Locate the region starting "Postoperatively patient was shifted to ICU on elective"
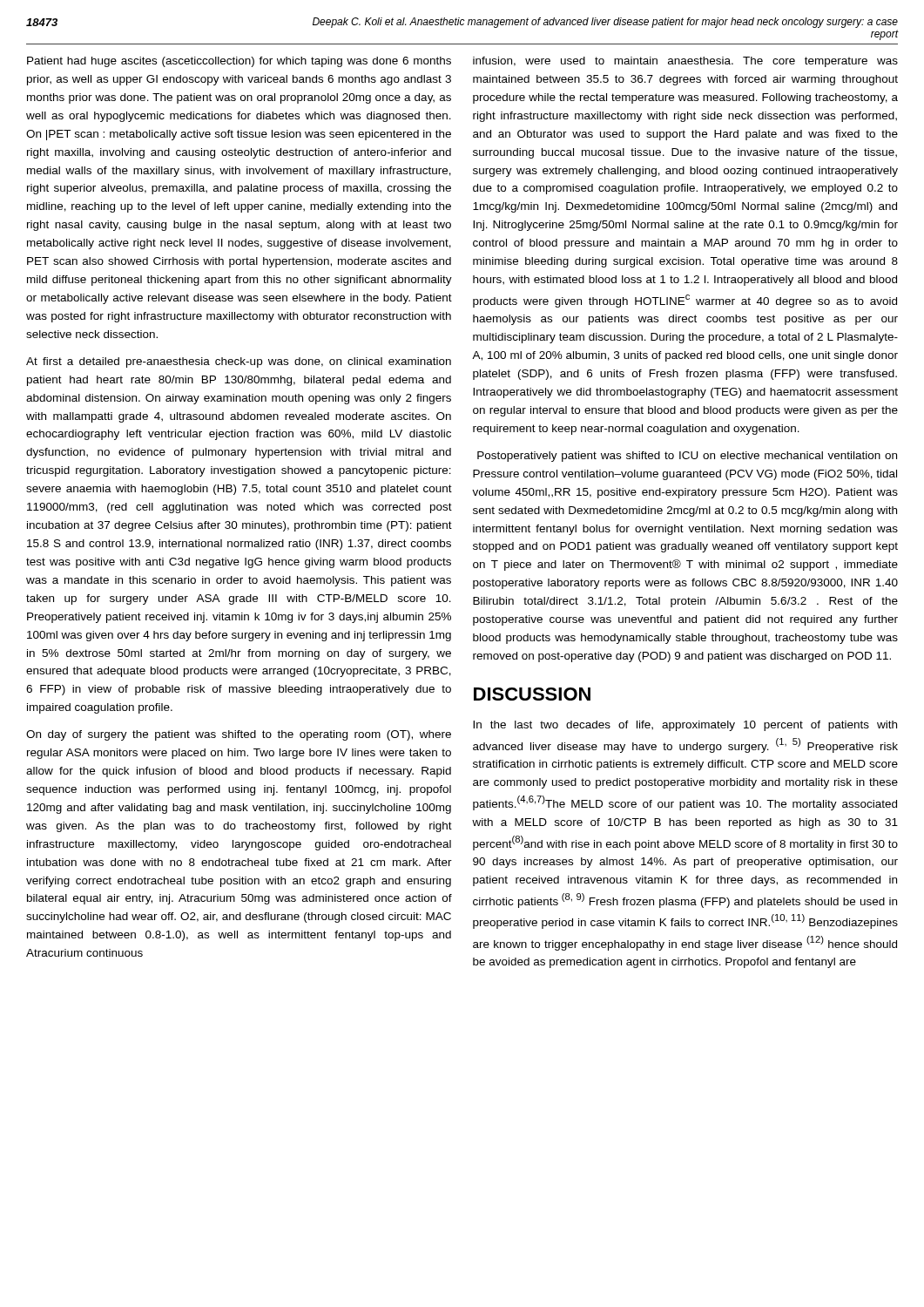Viewport: 924px width, 1307px height. pos(685,556)
